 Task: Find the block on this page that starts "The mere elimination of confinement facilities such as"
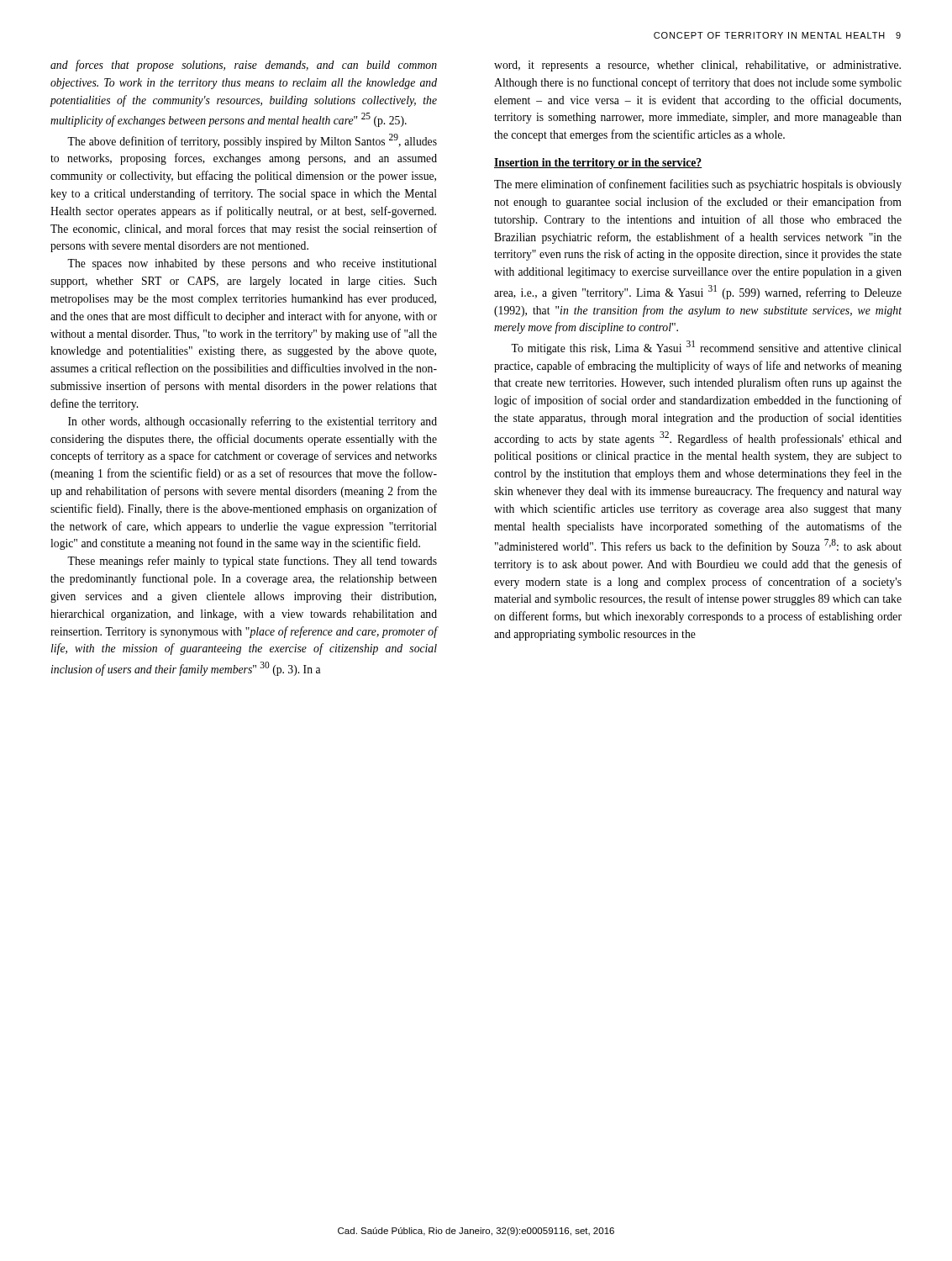[698, 410]
